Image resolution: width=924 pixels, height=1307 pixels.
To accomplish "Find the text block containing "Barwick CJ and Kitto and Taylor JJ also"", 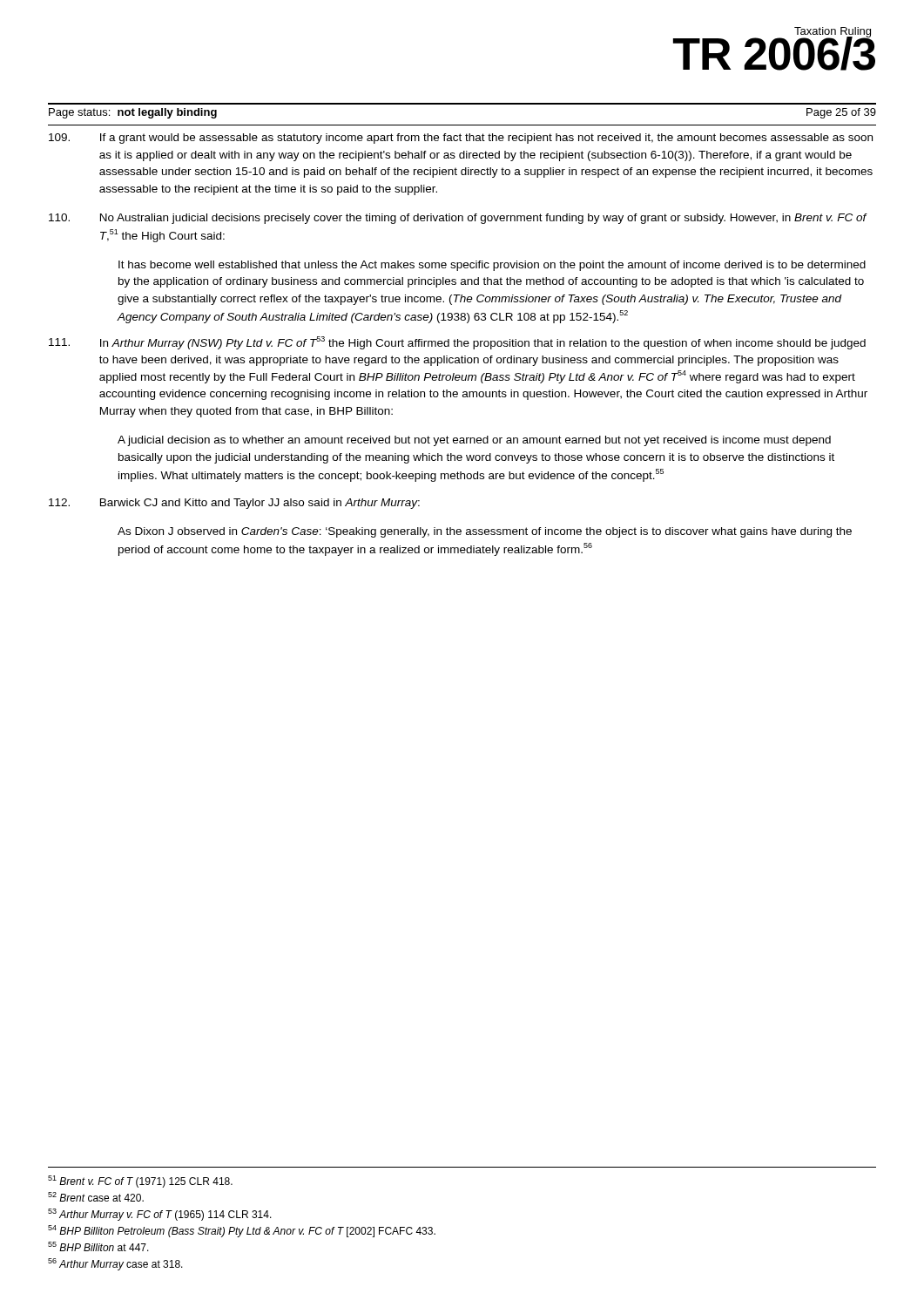I will (x=234, y=504).
